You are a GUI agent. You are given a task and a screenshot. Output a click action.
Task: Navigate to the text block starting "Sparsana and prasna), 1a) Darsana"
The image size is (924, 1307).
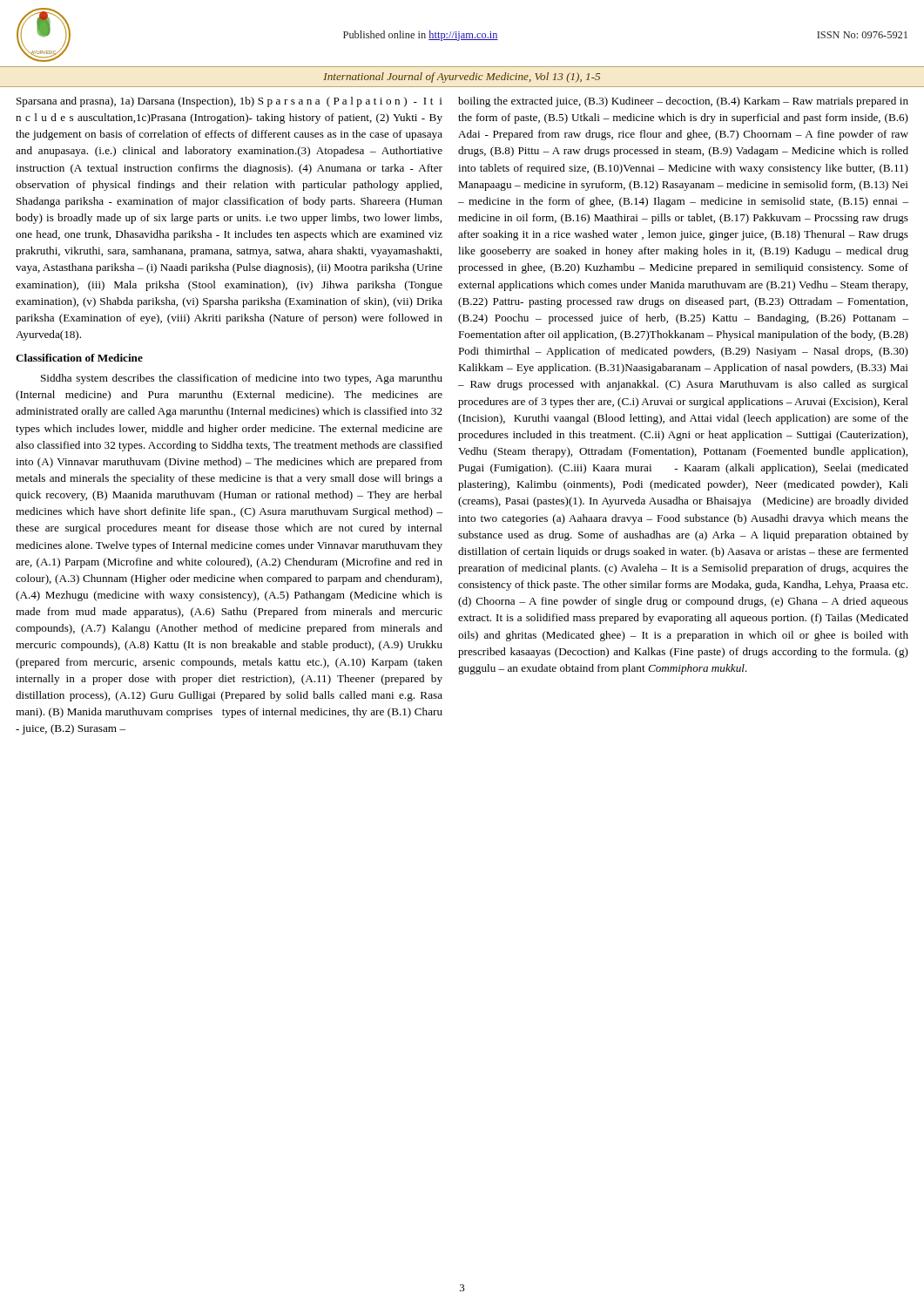click(229, 217)
